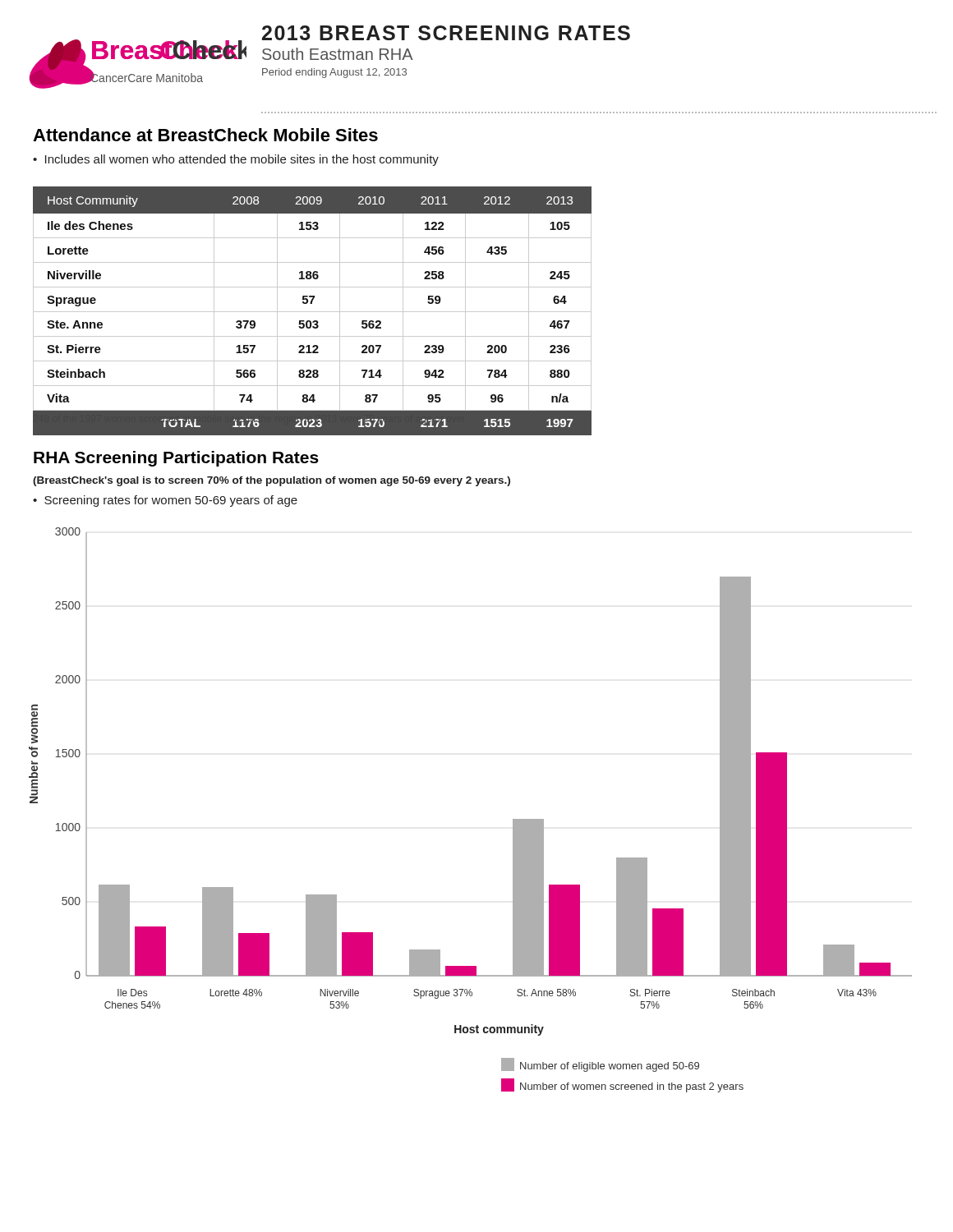Point to the block beginning "• Includes all women who"
This screenshot has width=953, height=1232.
pyautogui.click(x=236, y=159)
